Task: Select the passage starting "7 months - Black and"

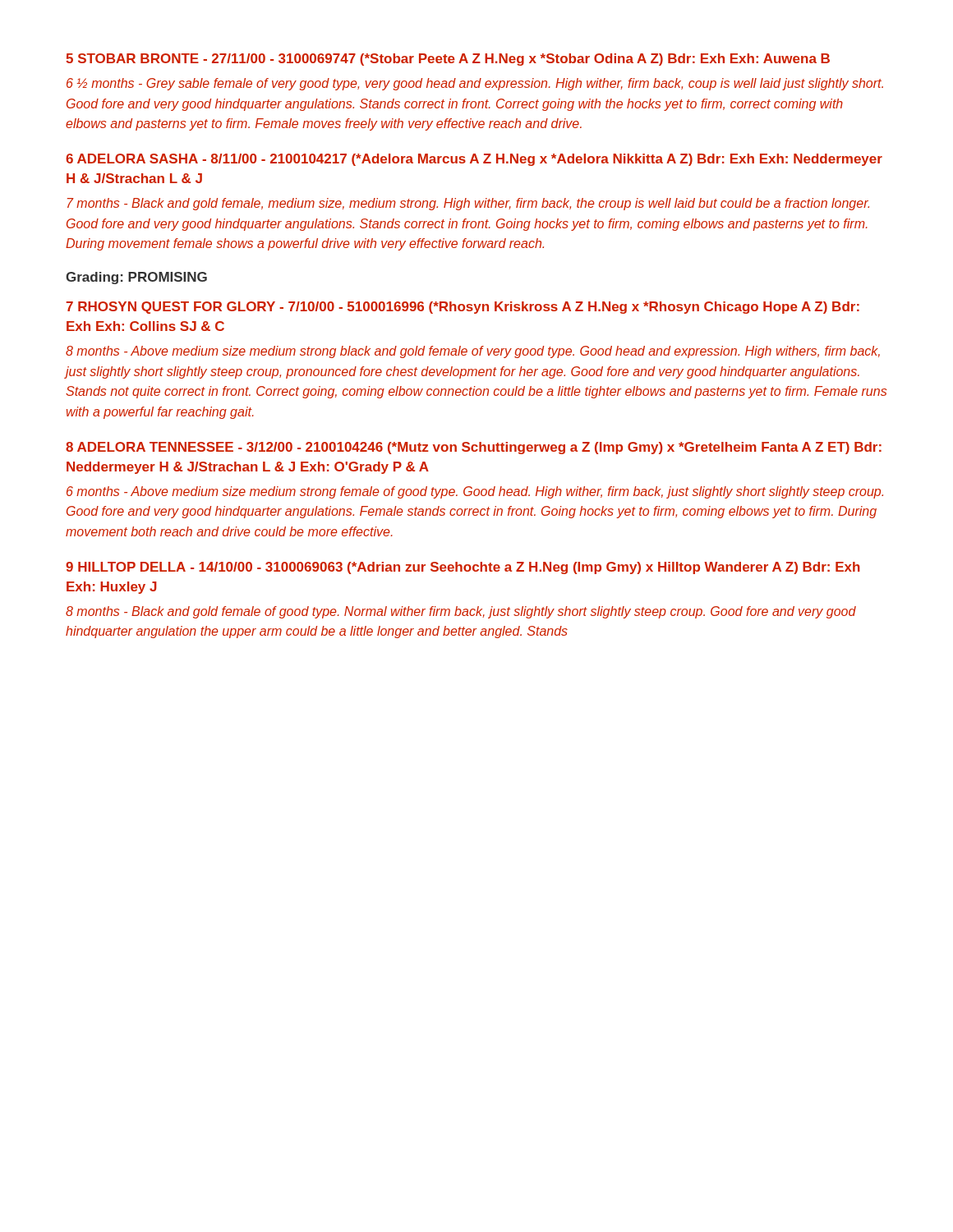Action: tap(476, 224)
